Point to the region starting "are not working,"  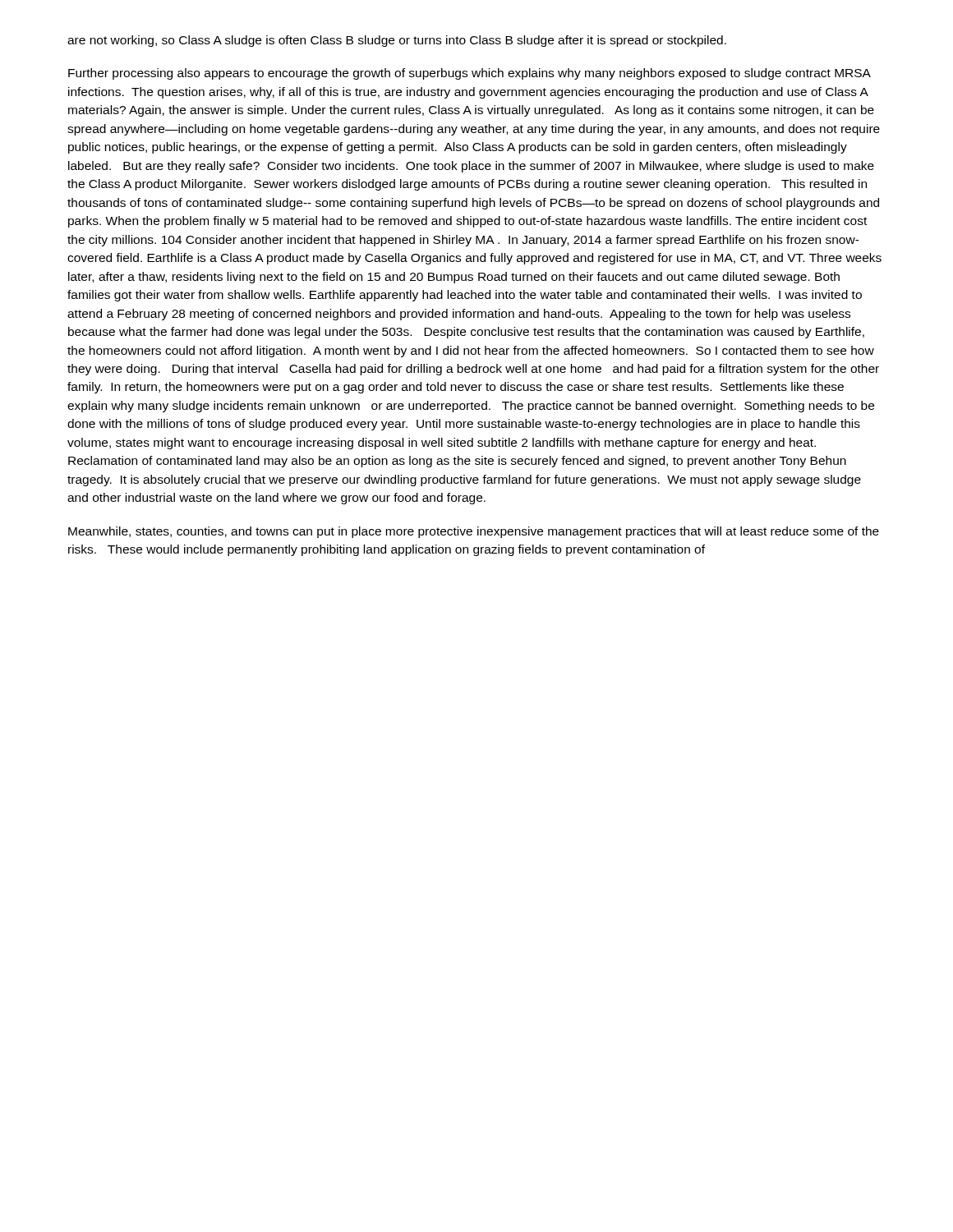397,40
